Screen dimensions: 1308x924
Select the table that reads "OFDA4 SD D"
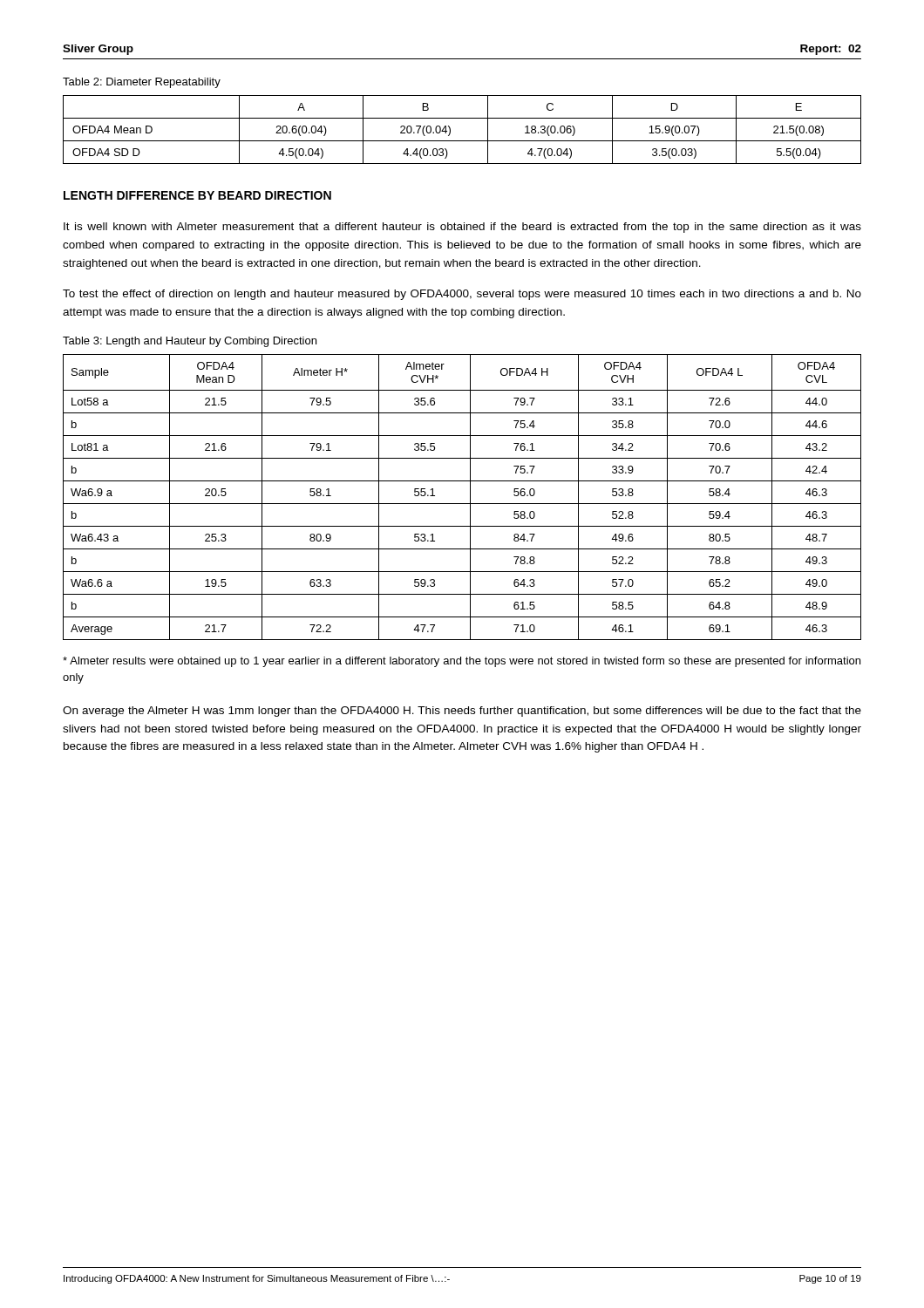coord(462,129)
